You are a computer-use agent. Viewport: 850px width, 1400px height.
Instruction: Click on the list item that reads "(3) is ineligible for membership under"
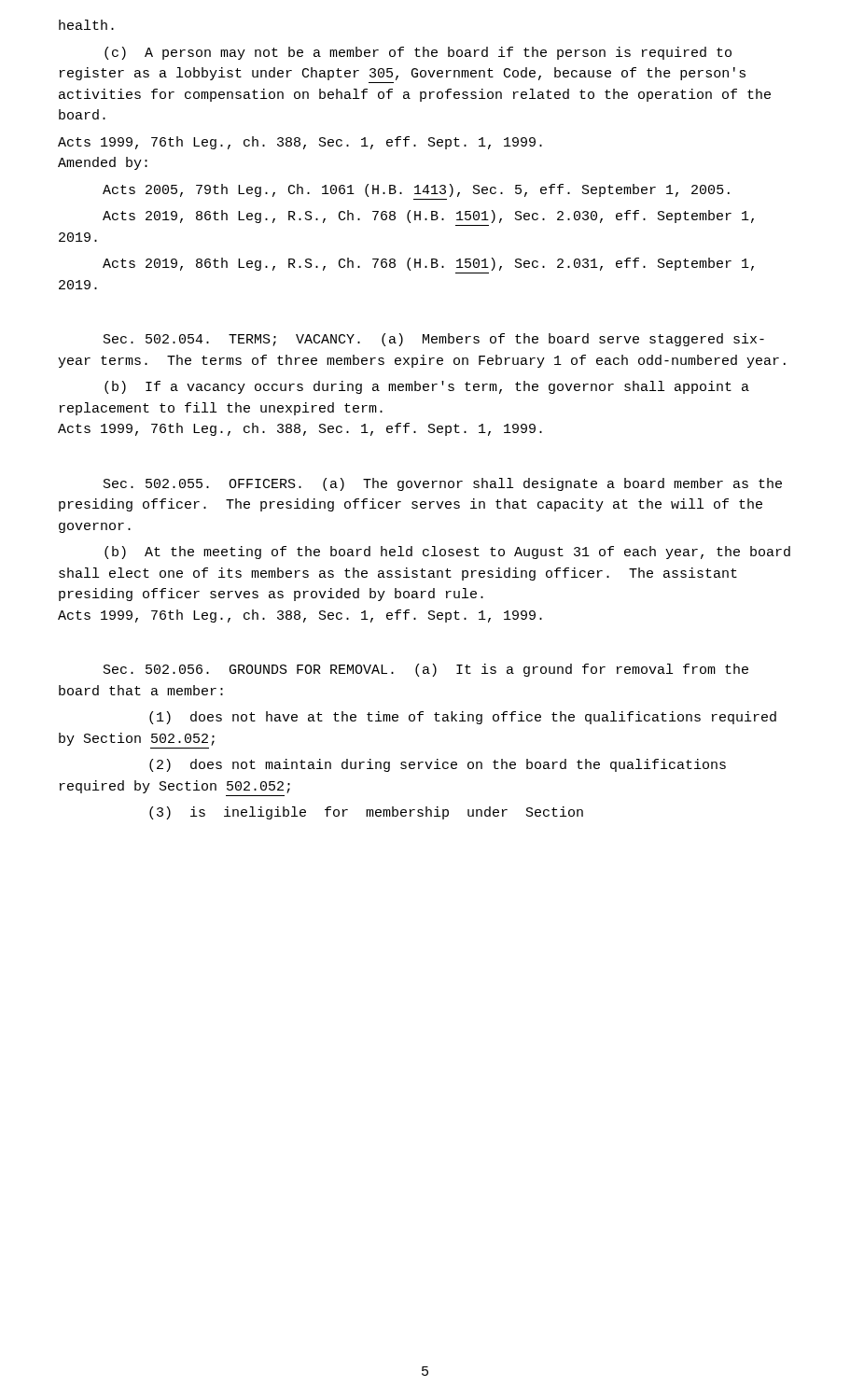point(425,814)
